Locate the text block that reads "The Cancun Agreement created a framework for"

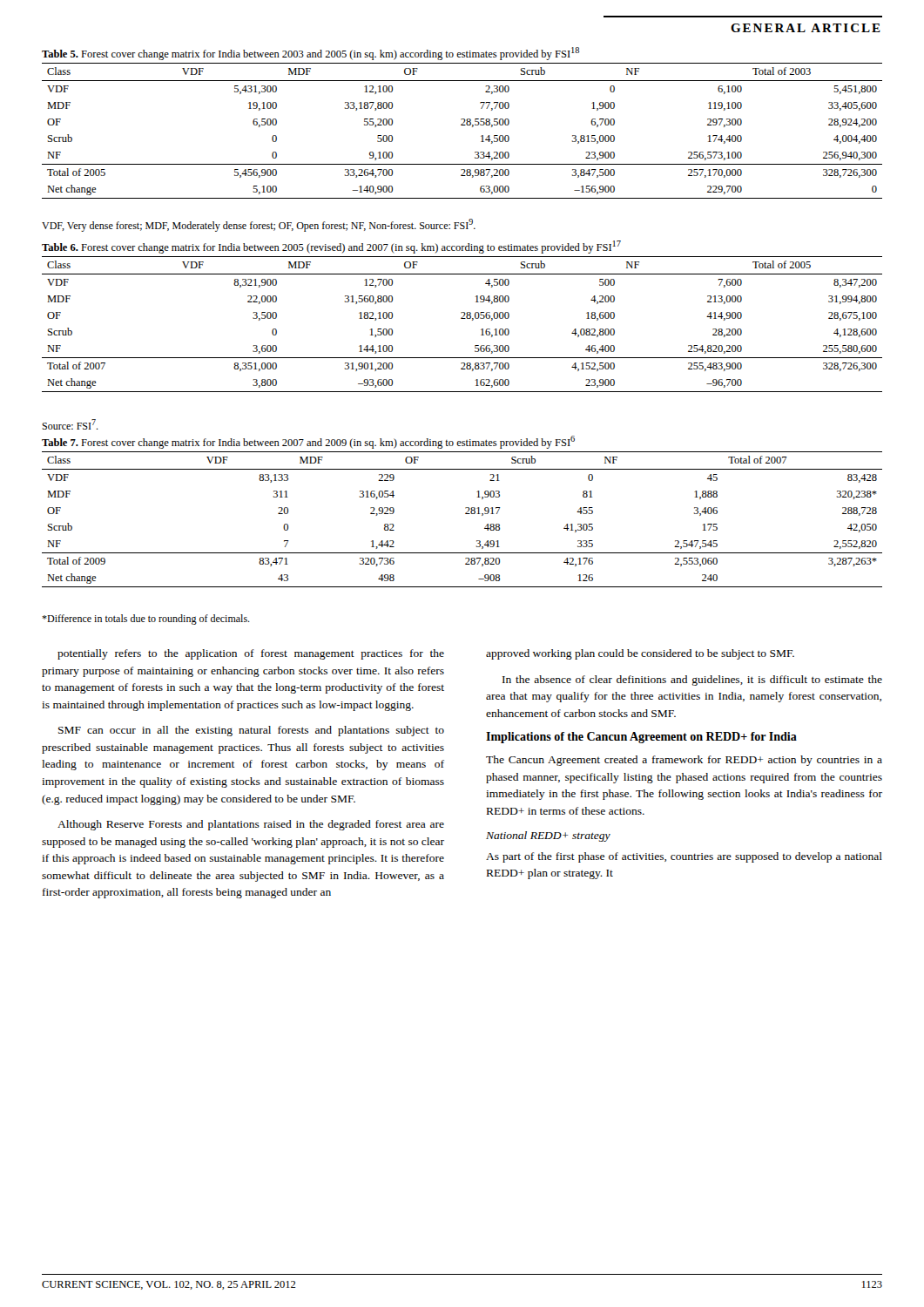[x=684, y=785]
